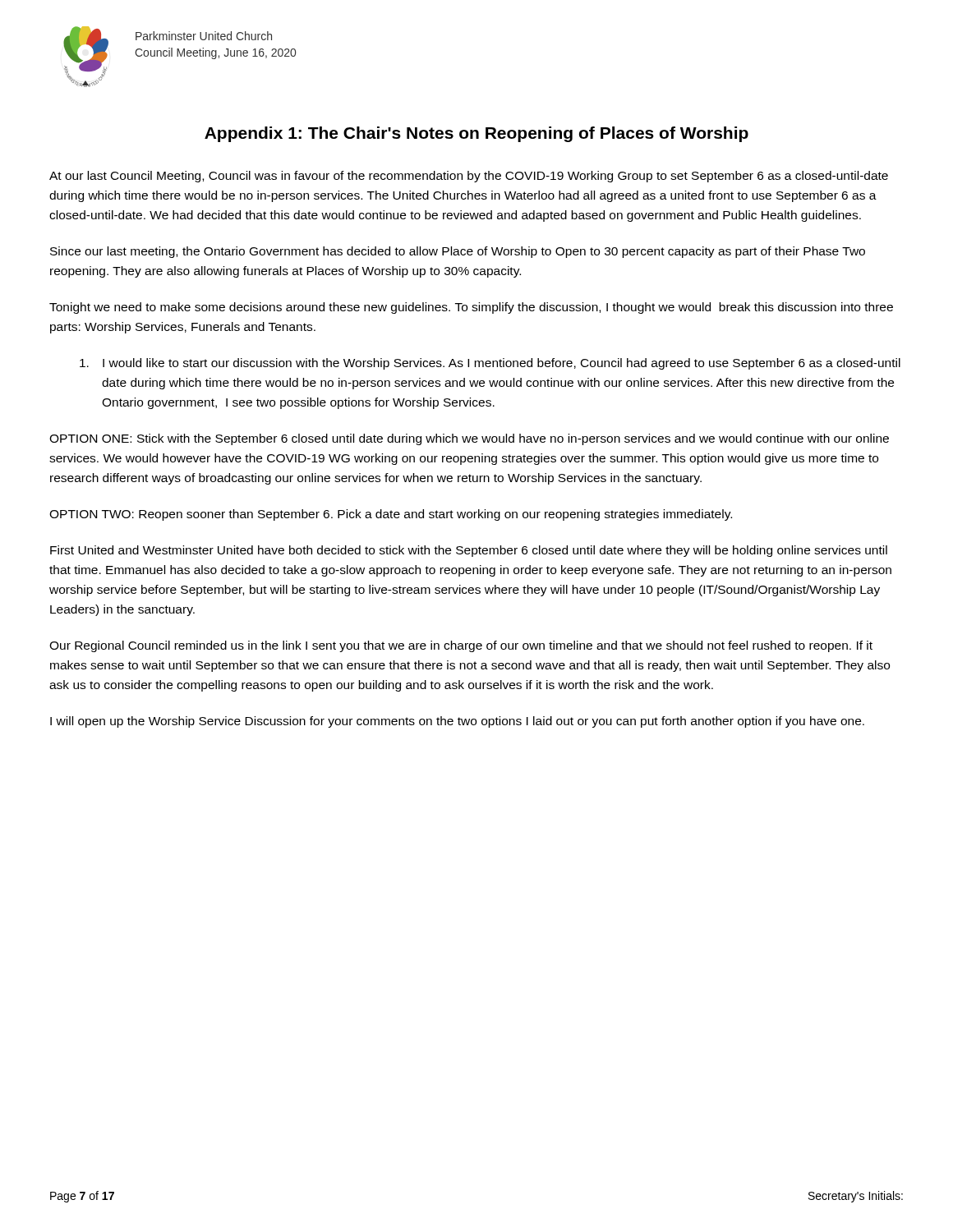Locate the element starting "Tonight we need to make some decisions"
This screenshot has width=953, height=1232.
[x=476, y=317]
